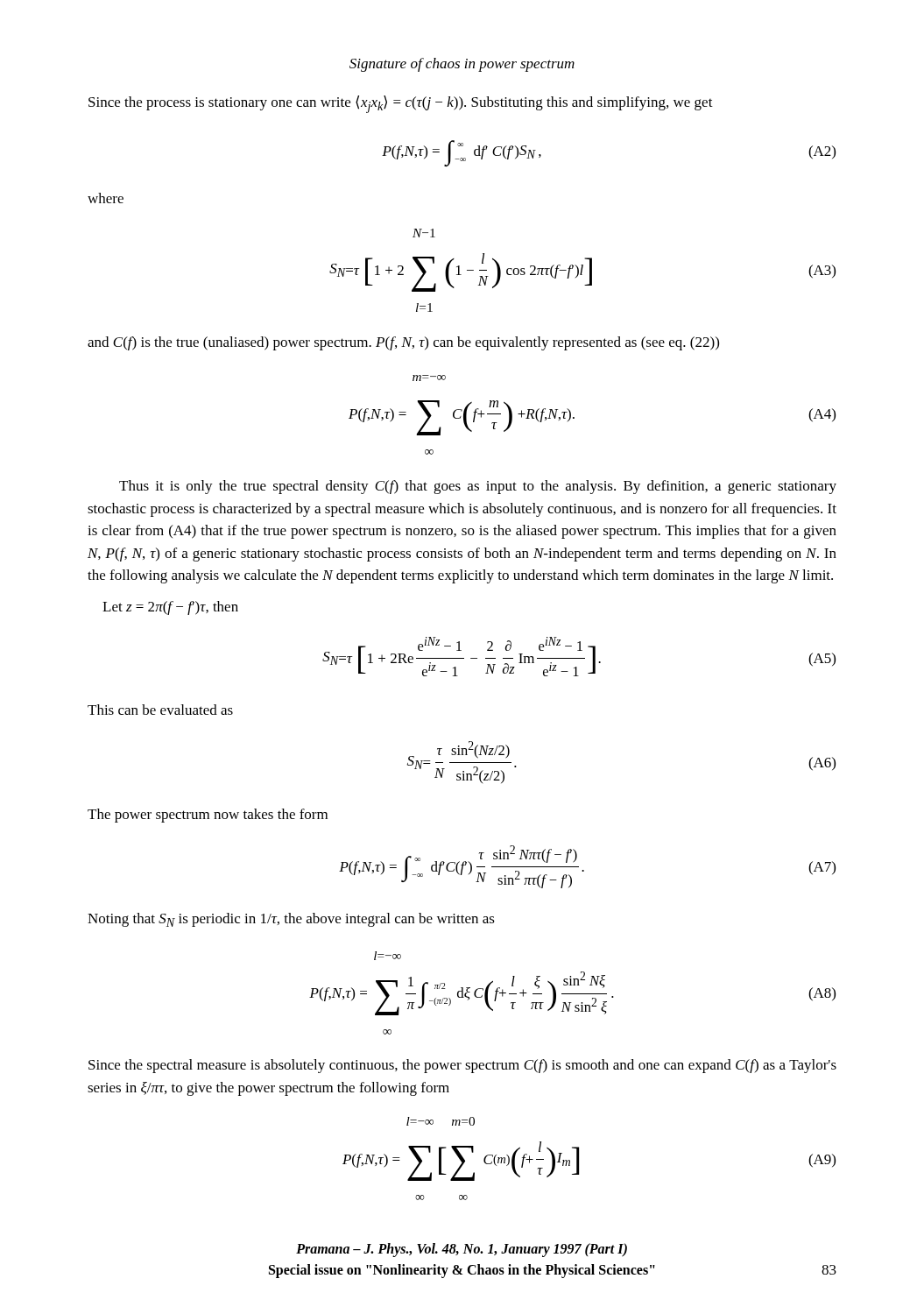
Task: Where does it say "Let z = 2π(f − f′)τ, then"?
Action: (x=163, y=606)
